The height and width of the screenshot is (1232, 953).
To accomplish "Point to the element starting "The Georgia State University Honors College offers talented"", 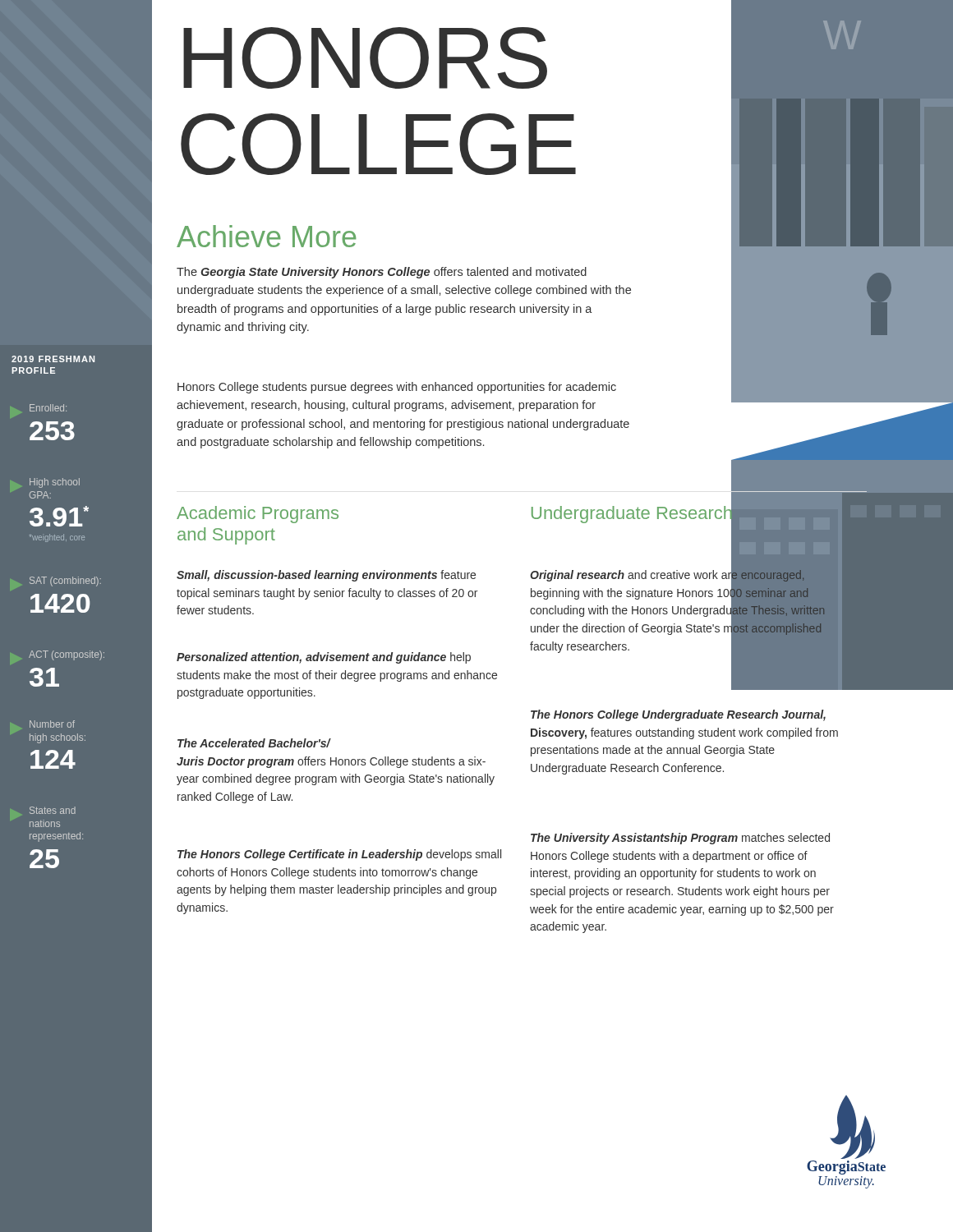I will tap(407, 300).
